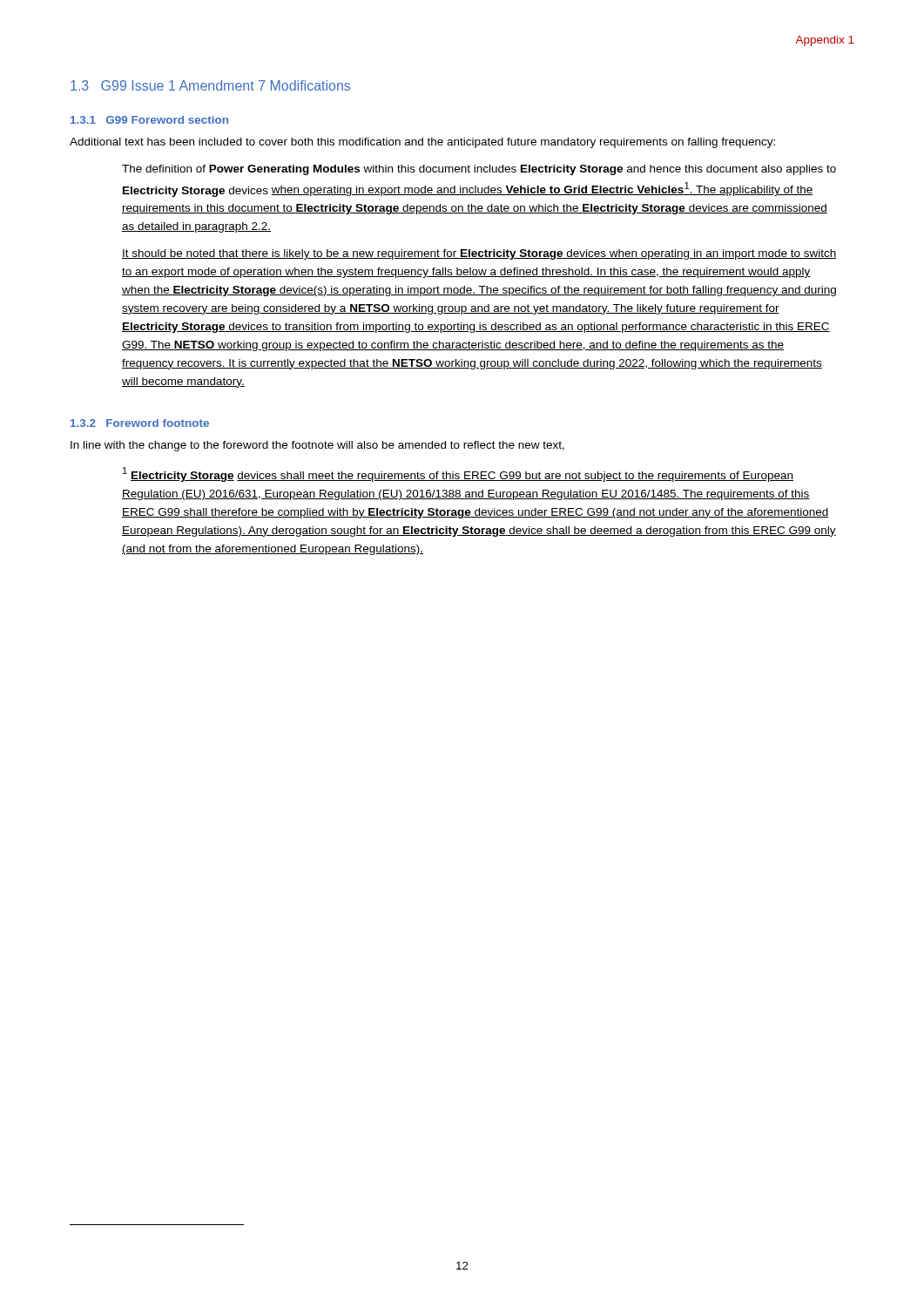Viewport: 924px width, 1307px height.
Task: Locate the element starting "1 Electricity Storage devices shall meet"
Action: click(x=479, y=510)
